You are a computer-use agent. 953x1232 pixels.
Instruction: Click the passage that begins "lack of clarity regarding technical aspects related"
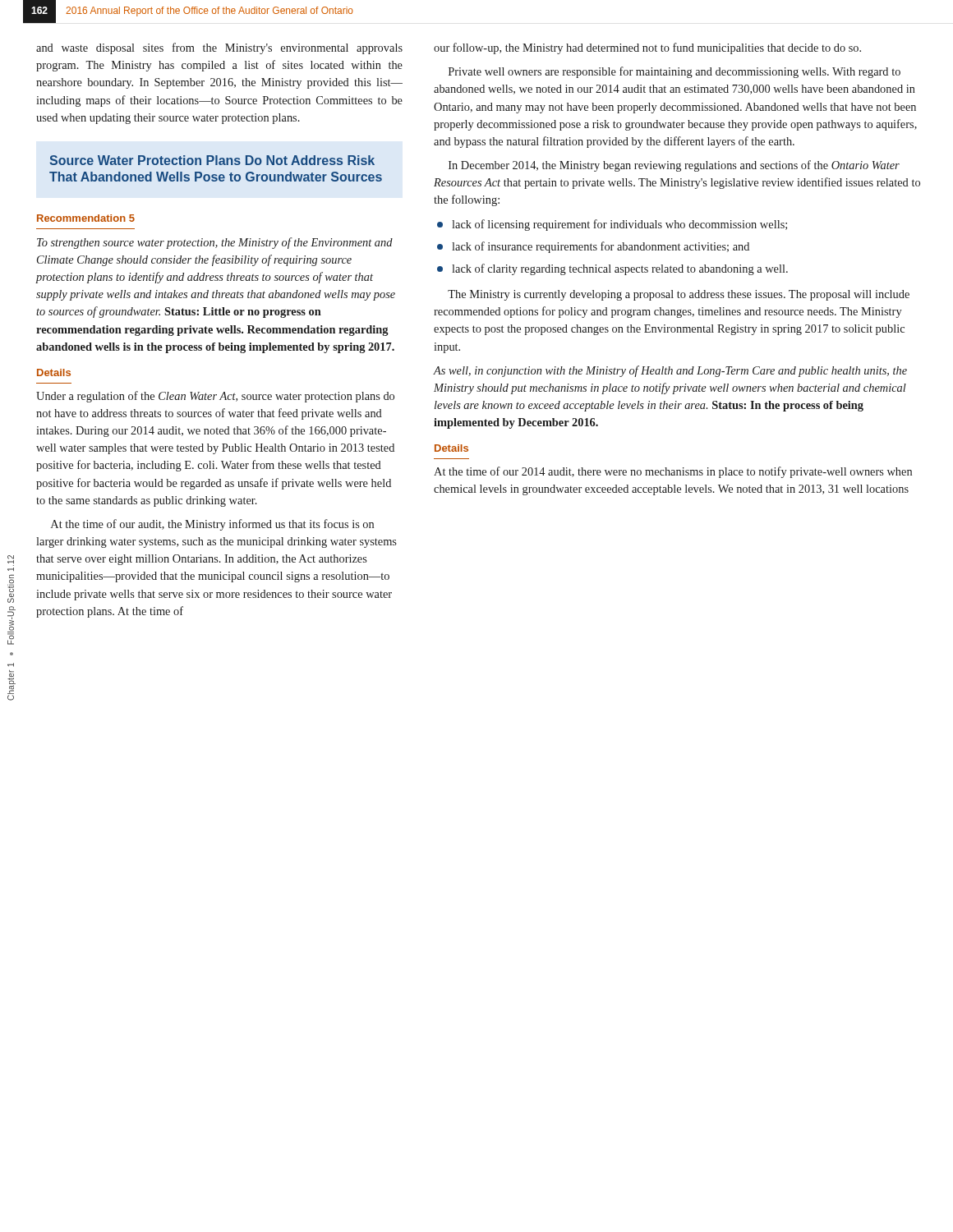point(613,269)
